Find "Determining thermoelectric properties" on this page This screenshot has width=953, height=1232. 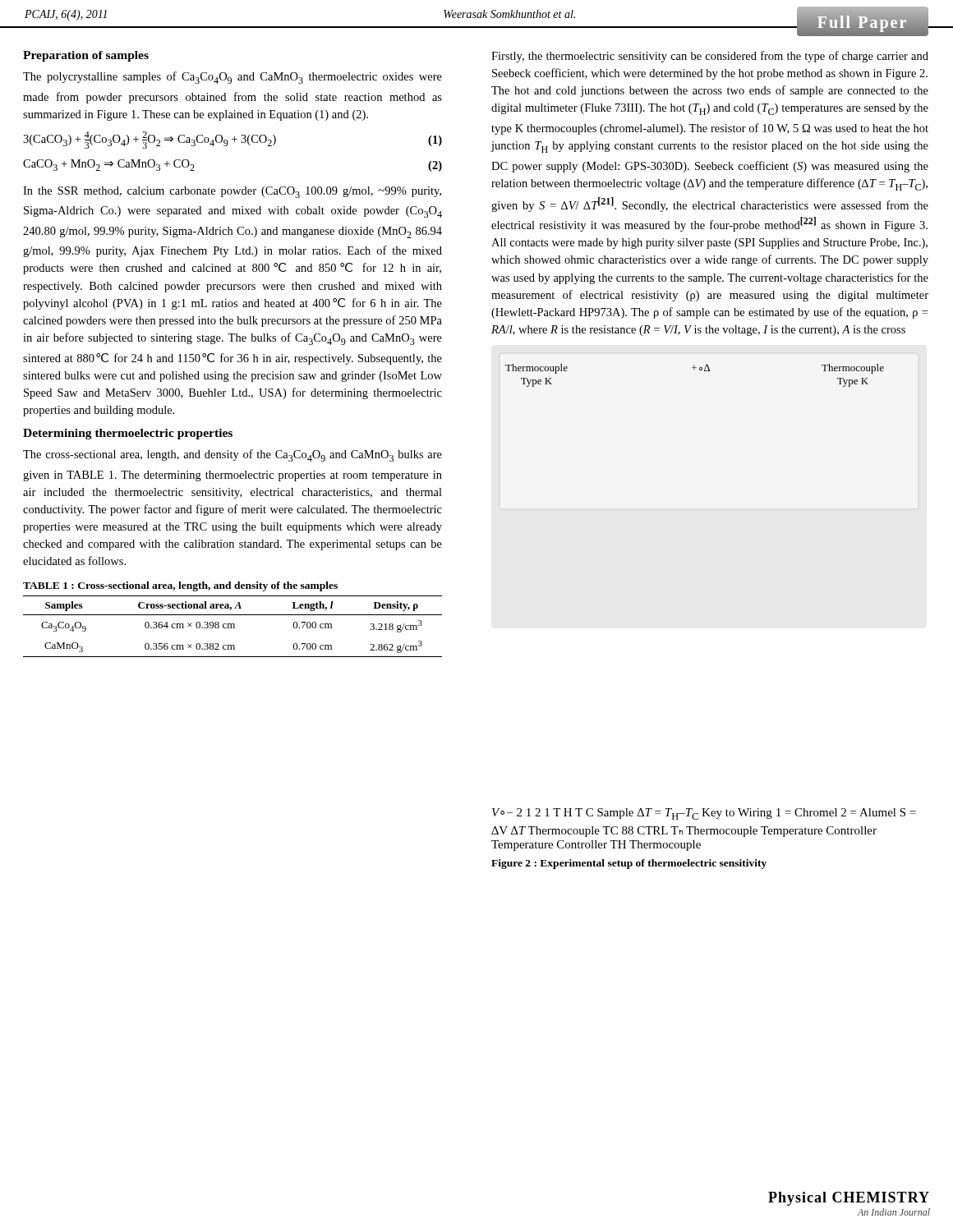(x=128, y=433)
